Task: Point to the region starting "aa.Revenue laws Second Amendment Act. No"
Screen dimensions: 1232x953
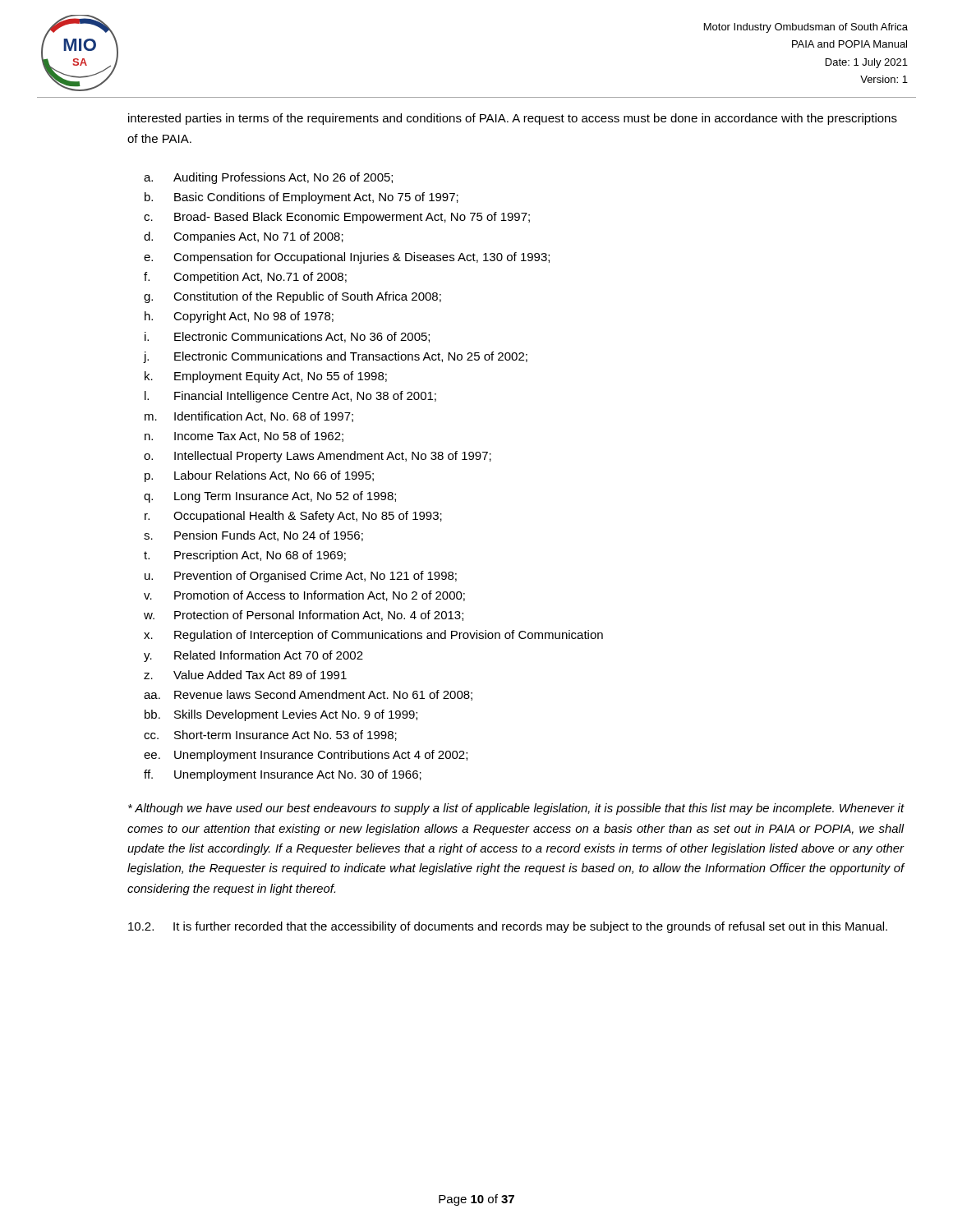Action: [x=309, y=695]
